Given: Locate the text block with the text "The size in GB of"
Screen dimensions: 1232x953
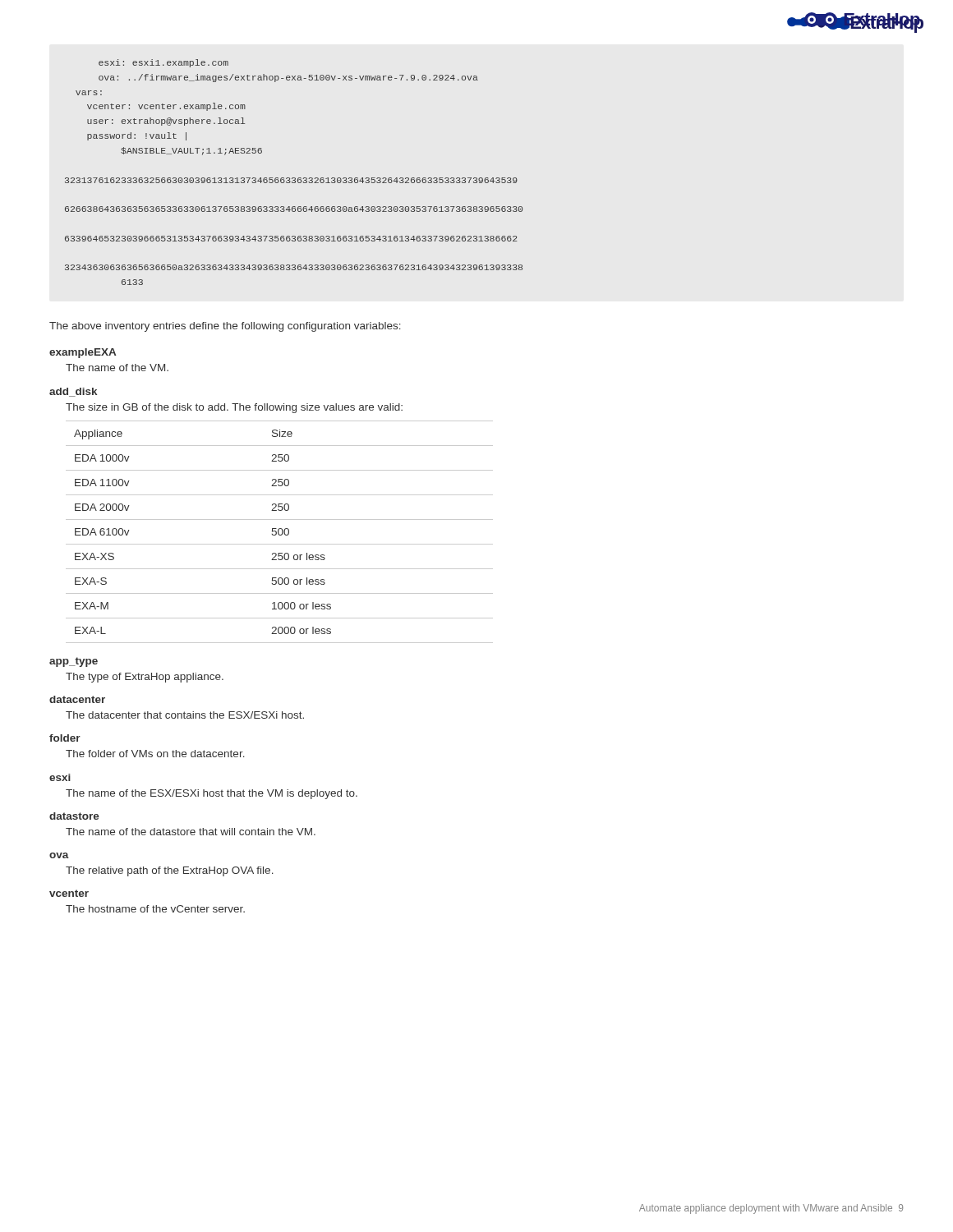Looking at the screenshot, I should (235, 407).
